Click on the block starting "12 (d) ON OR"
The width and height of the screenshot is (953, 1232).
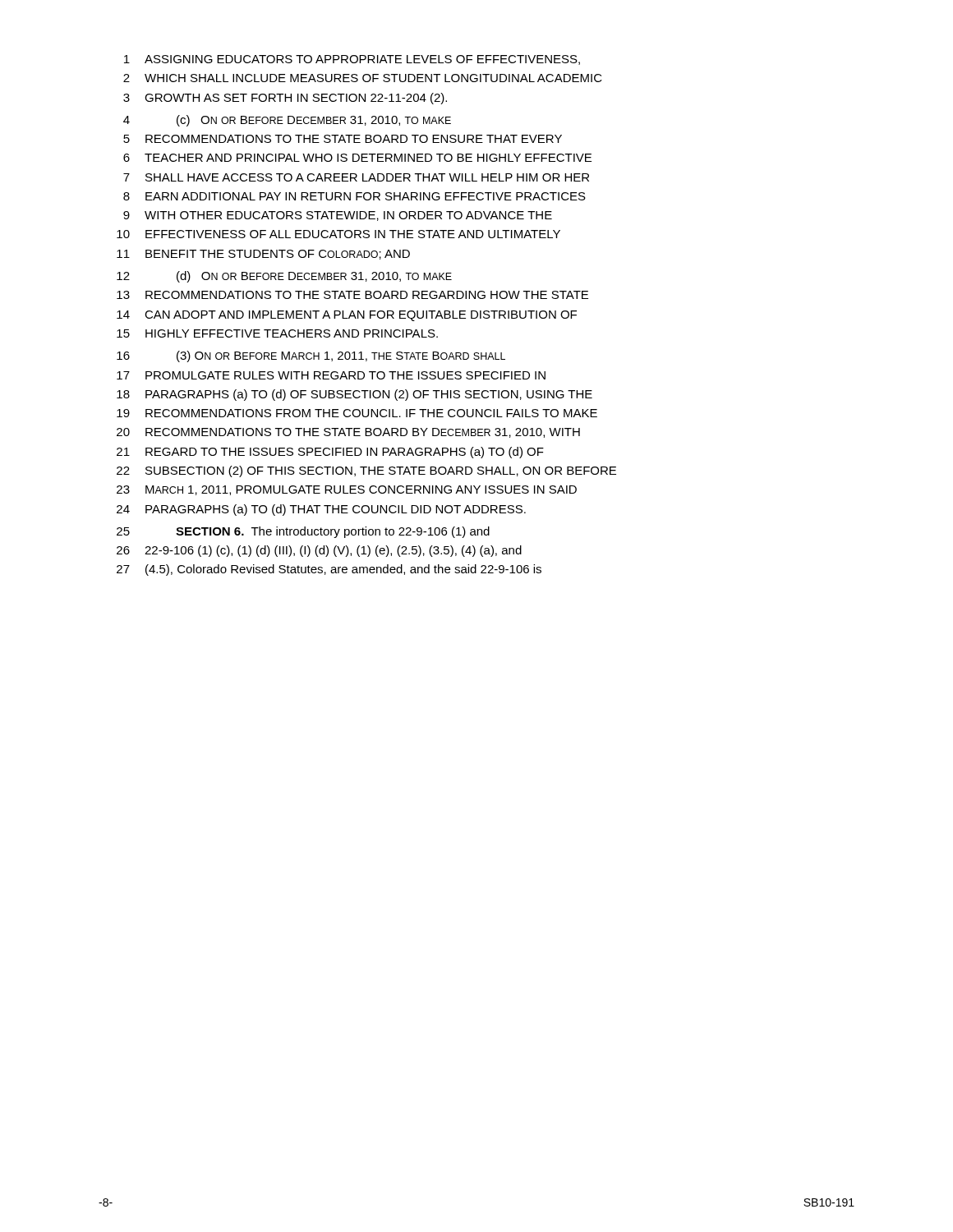click(284, 277)
